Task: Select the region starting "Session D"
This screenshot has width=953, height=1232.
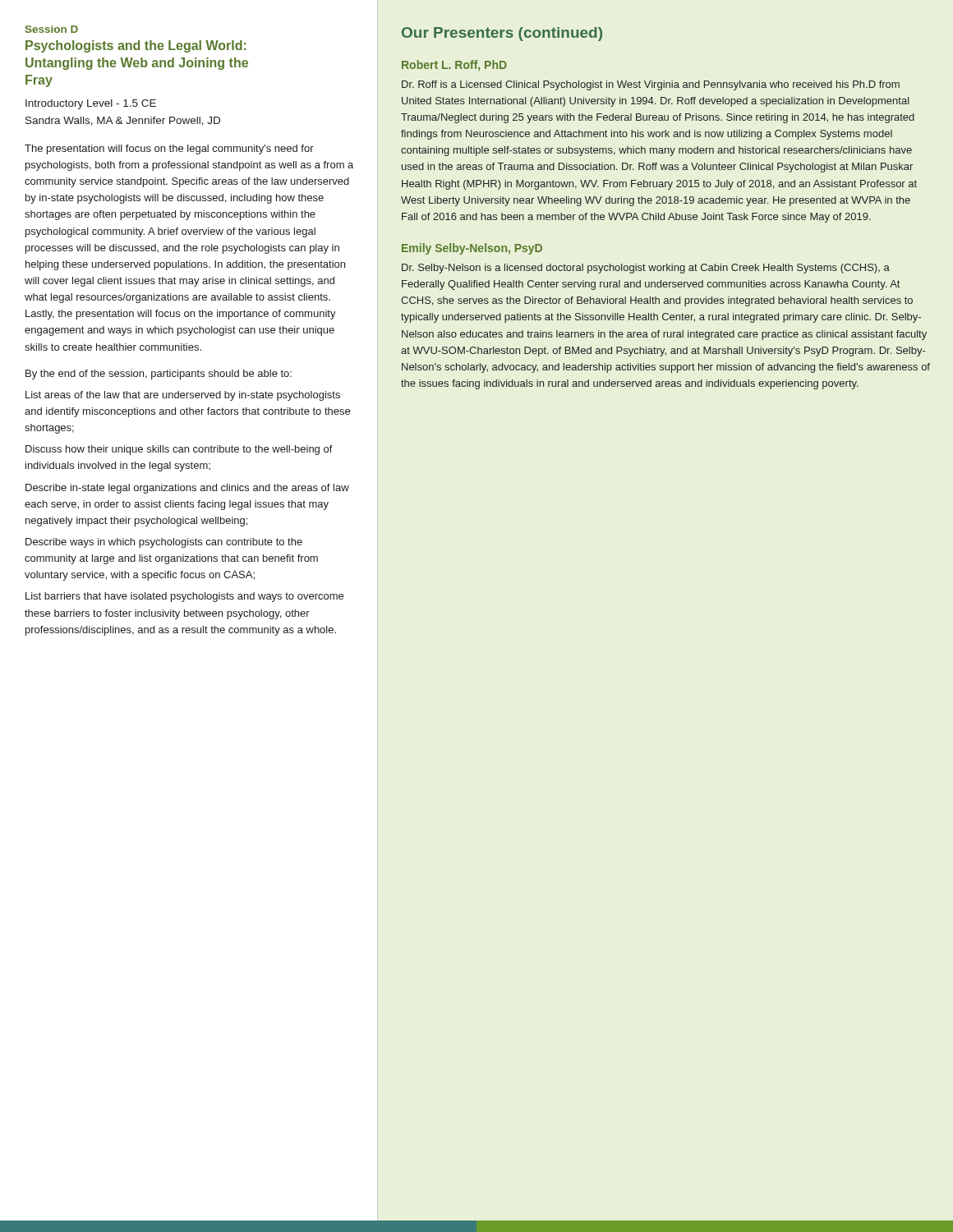Action: pos(51,29)
